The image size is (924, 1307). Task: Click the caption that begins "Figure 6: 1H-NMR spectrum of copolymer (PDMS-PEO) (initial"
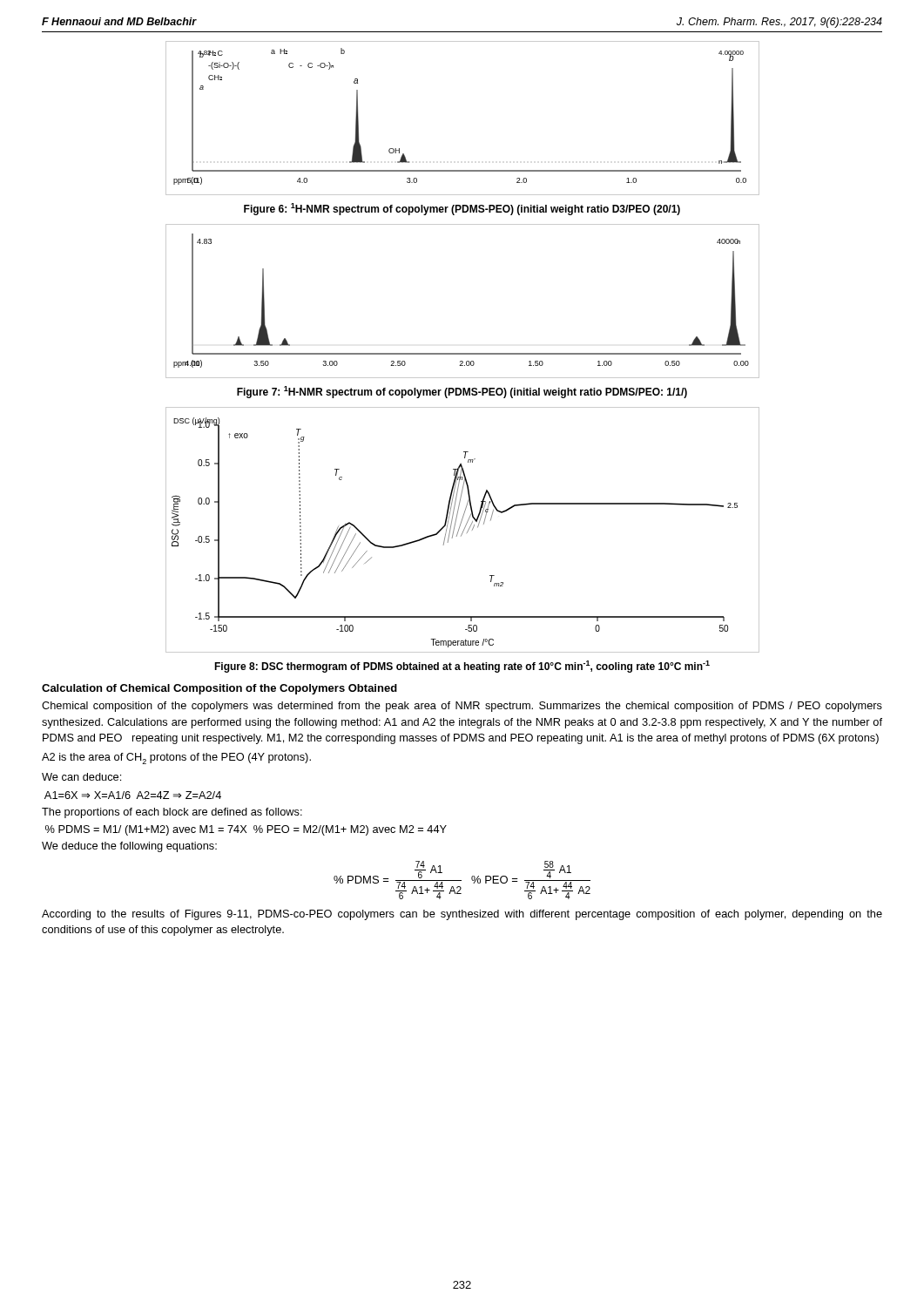(462, 208)
